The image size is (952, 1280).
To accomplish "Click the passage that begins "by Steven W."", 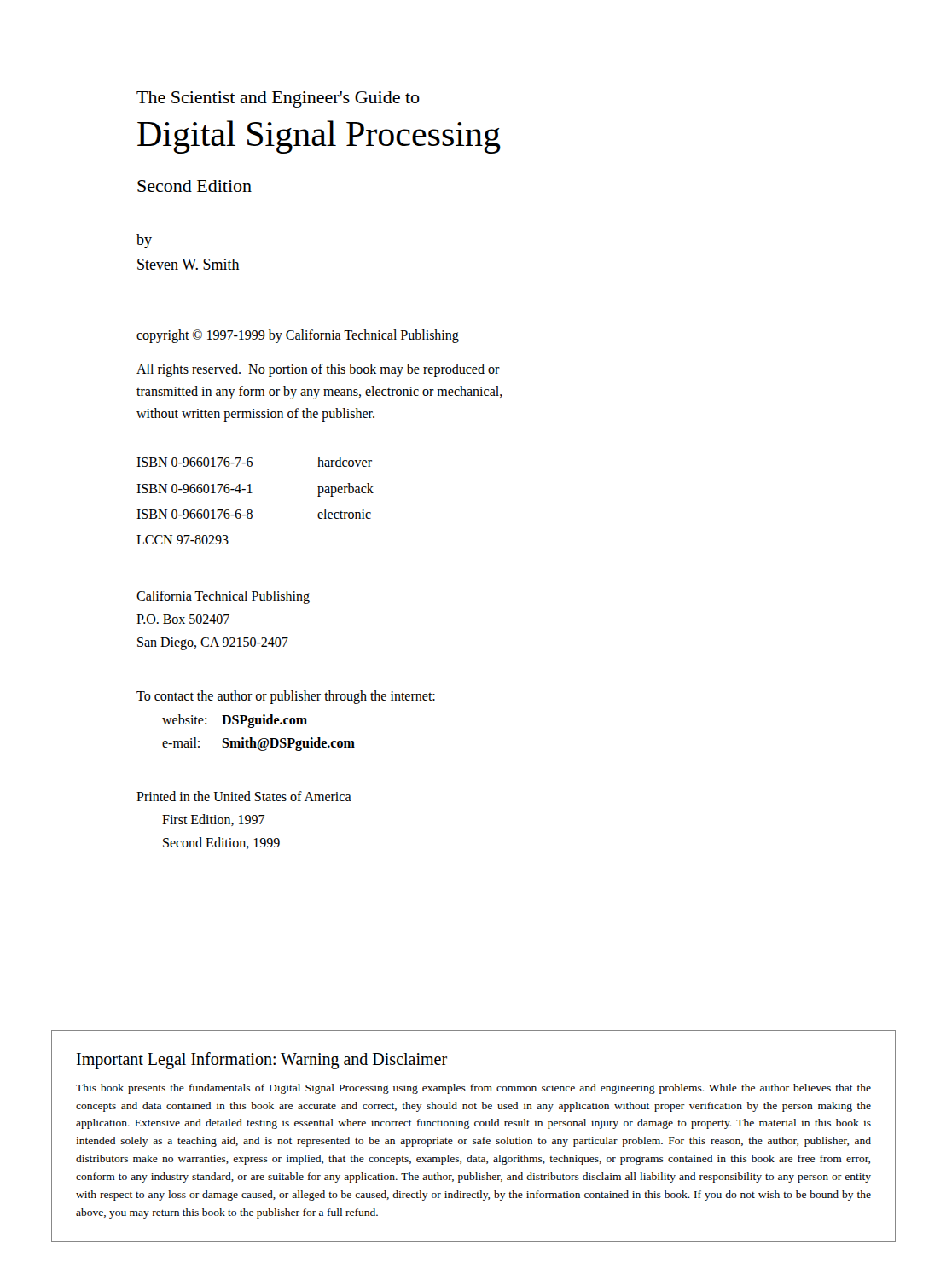I will pyautogui.click(x=188, y=252).
